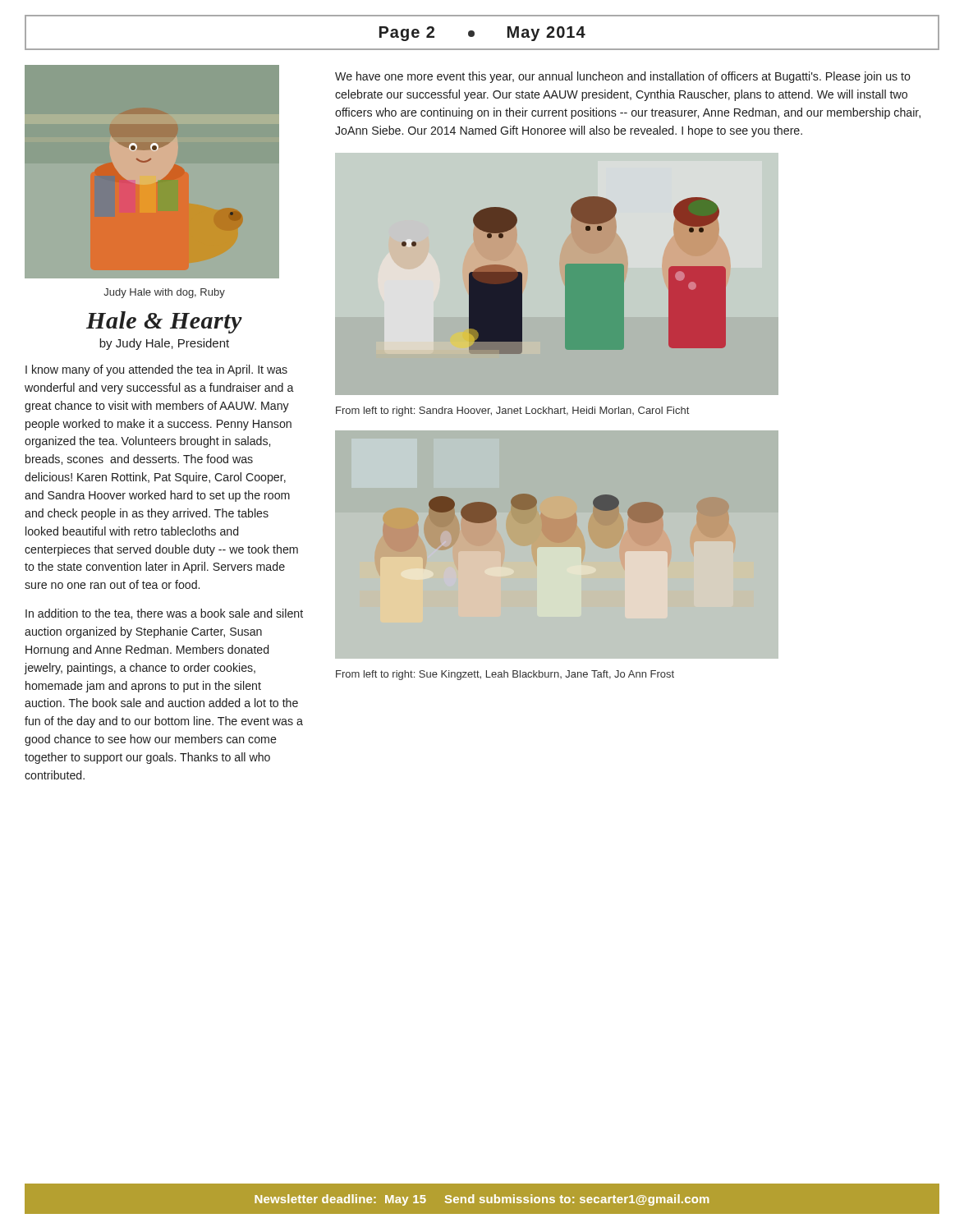Find a section header
The height and width of the screenshot is (1232, 964).
[164, 320]
